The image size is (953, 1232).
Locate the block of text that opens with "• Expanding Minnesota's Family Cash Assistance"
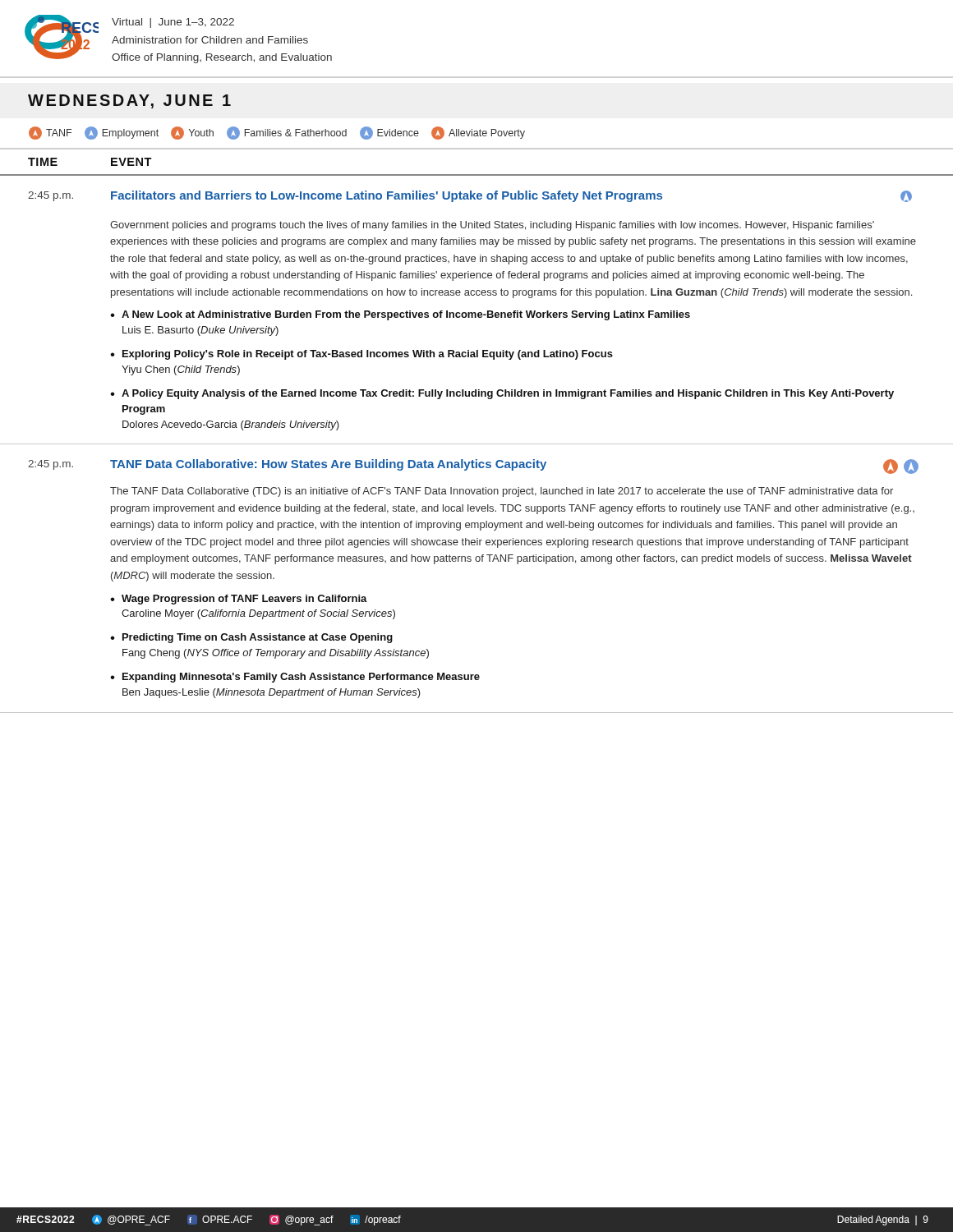pyautogui.click(x=295, y=685)
